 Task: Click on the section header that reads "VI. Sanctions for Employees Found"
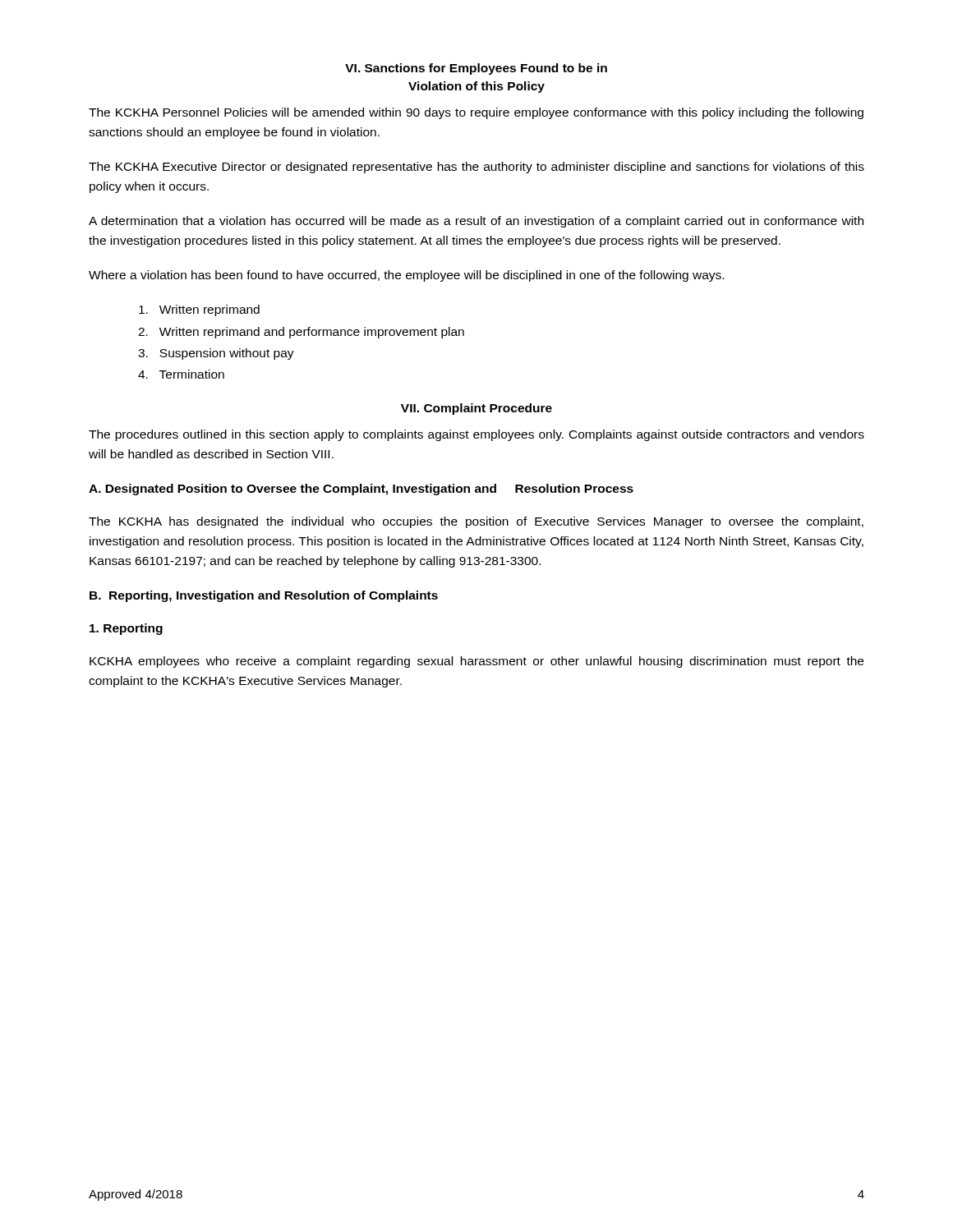pos(476,77)
